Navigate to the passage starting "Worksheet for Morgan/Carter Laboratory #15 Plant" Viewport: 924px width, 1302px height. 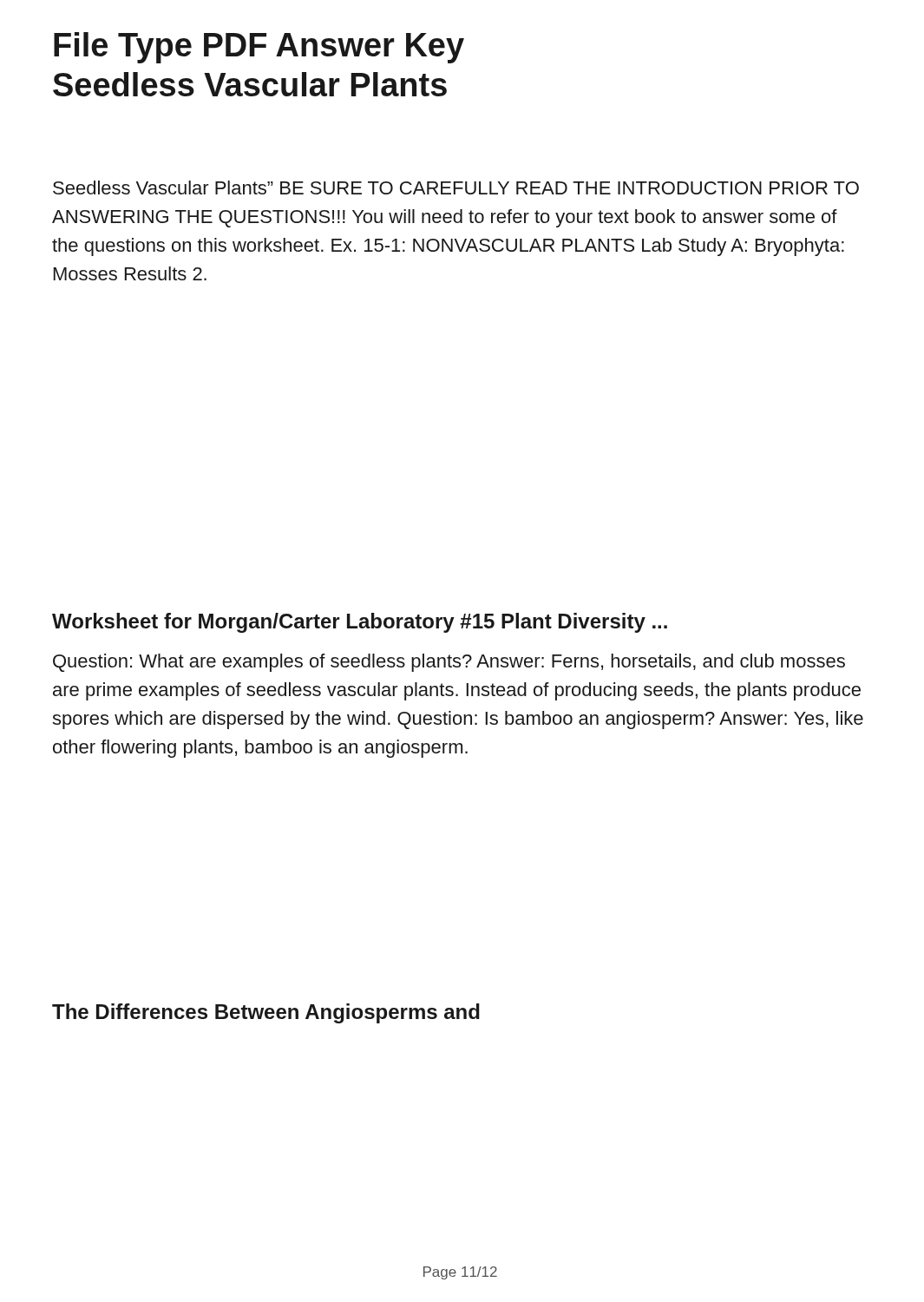coord(360,621)
